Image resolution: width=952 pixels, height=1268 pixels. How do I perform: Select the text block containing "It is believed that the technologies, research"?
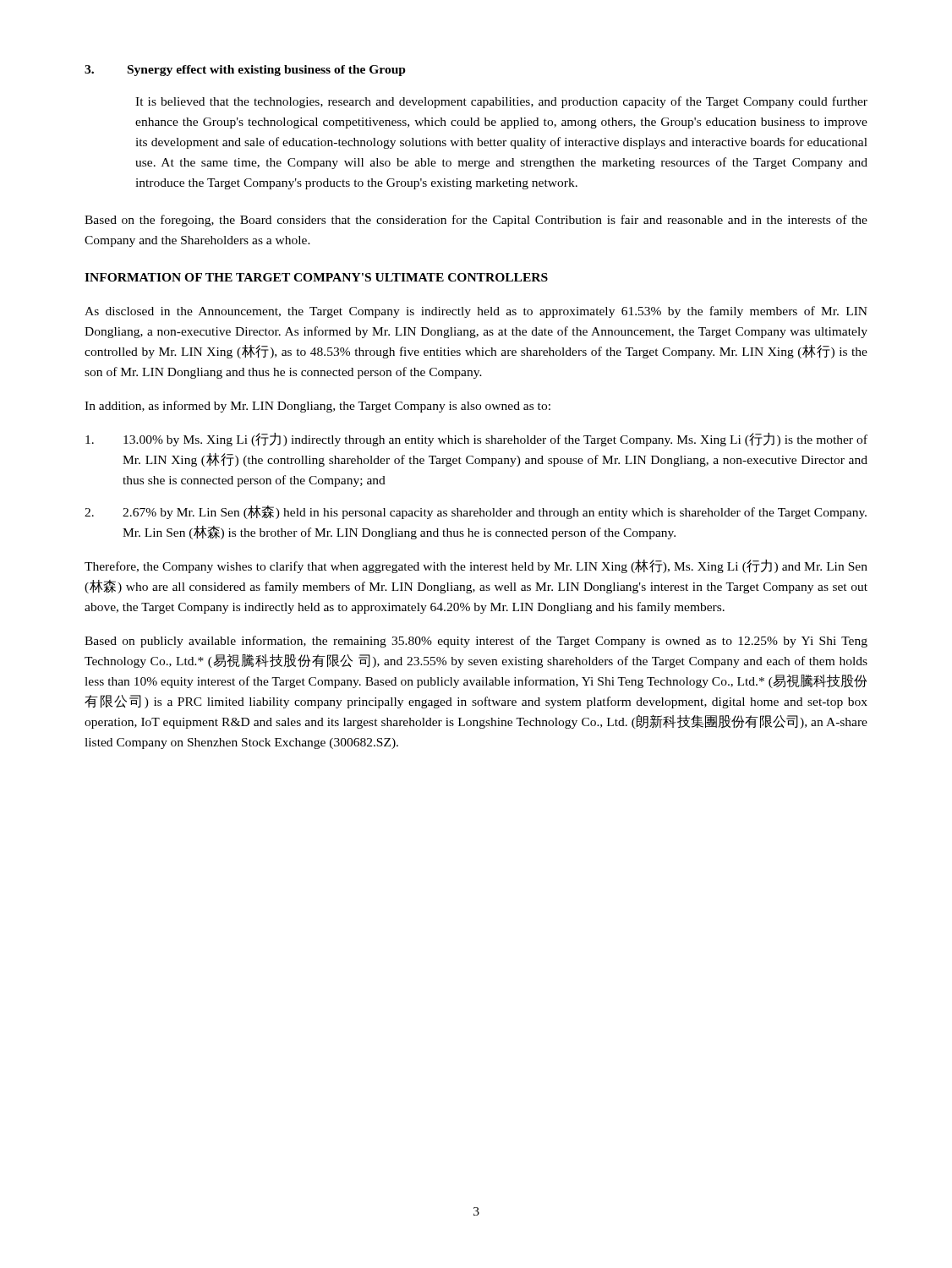click(x=501, y=142)
